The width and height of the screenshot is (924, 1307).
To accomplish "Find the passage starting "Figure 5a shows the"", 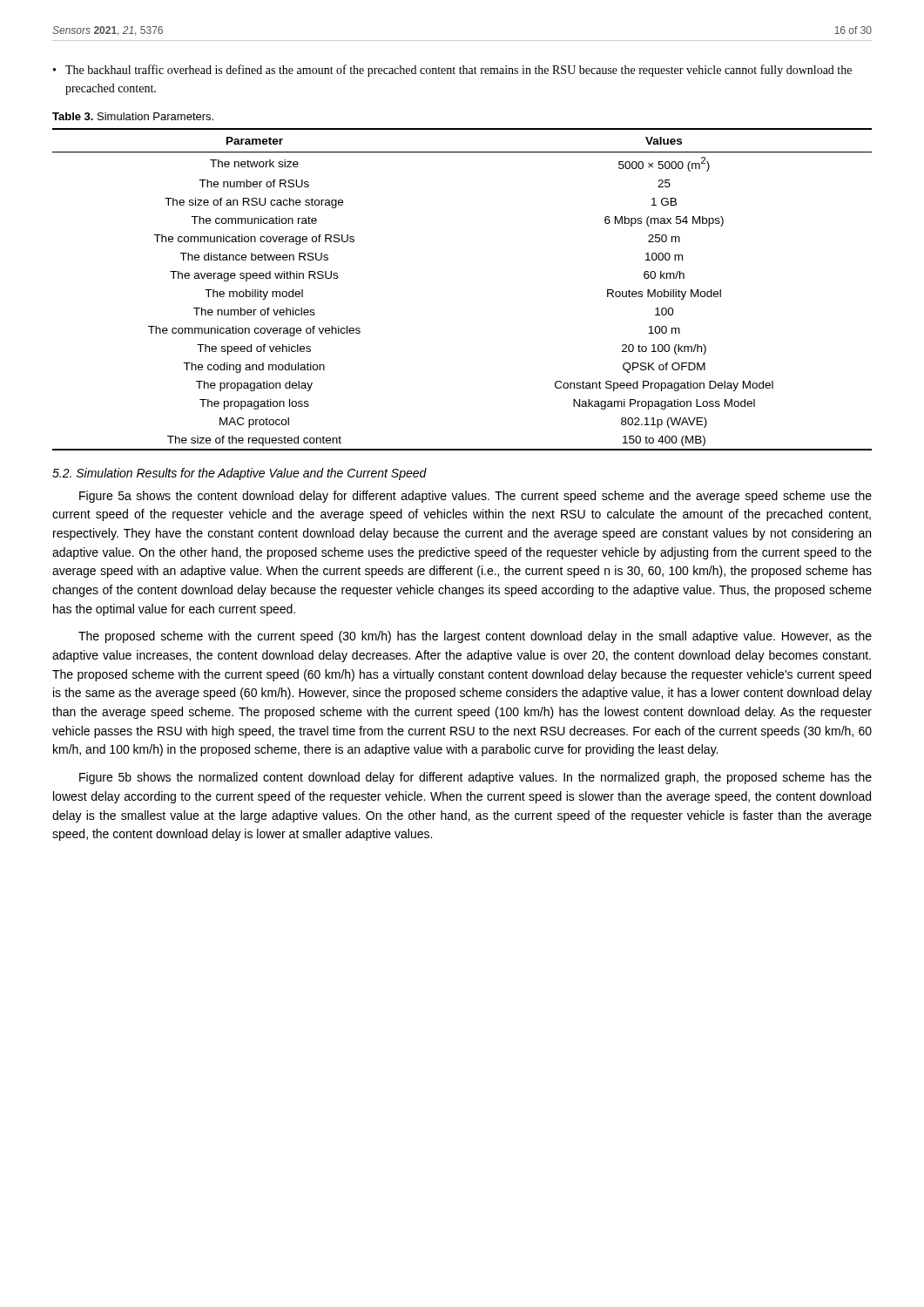I will pyautogui.click(x=462, y=552).
